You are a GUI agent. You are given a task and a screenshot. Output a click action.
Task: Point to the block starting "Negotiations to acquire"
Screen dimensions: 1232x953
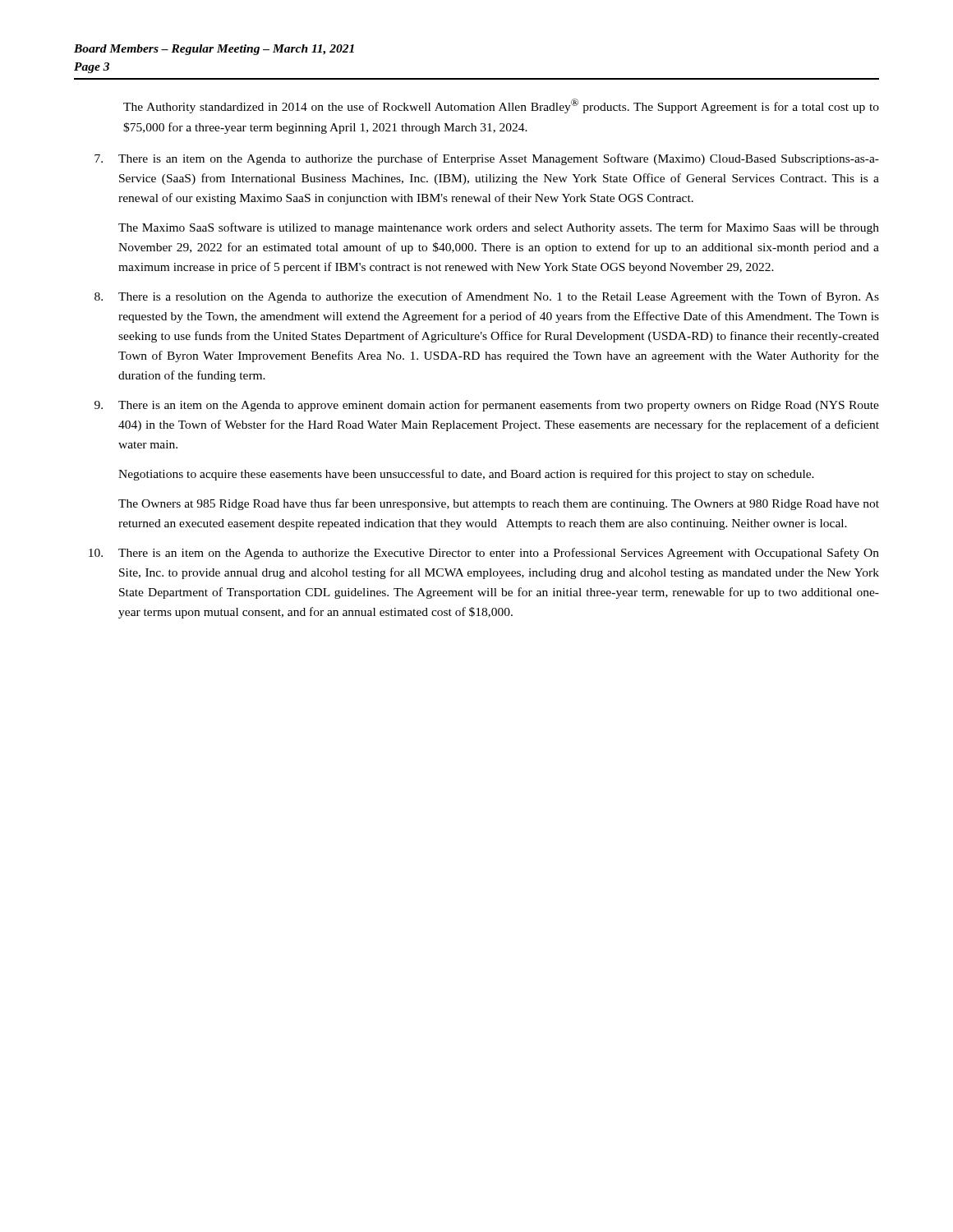pyautogui.click(x=476, y=479)
